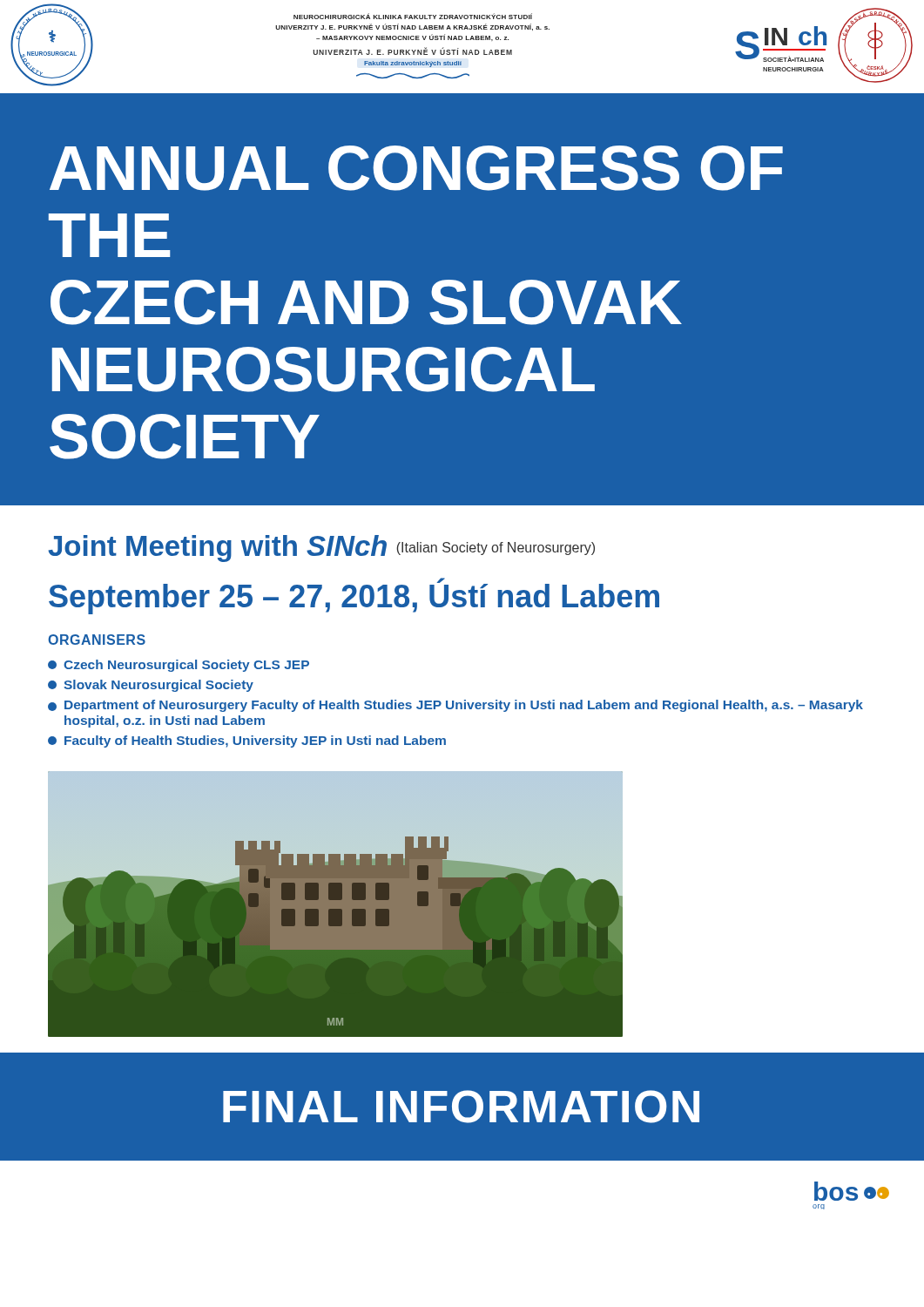Select the list item containing "Czech Neurosurgical Society"

pyautogui.click(x=179, y=665)
